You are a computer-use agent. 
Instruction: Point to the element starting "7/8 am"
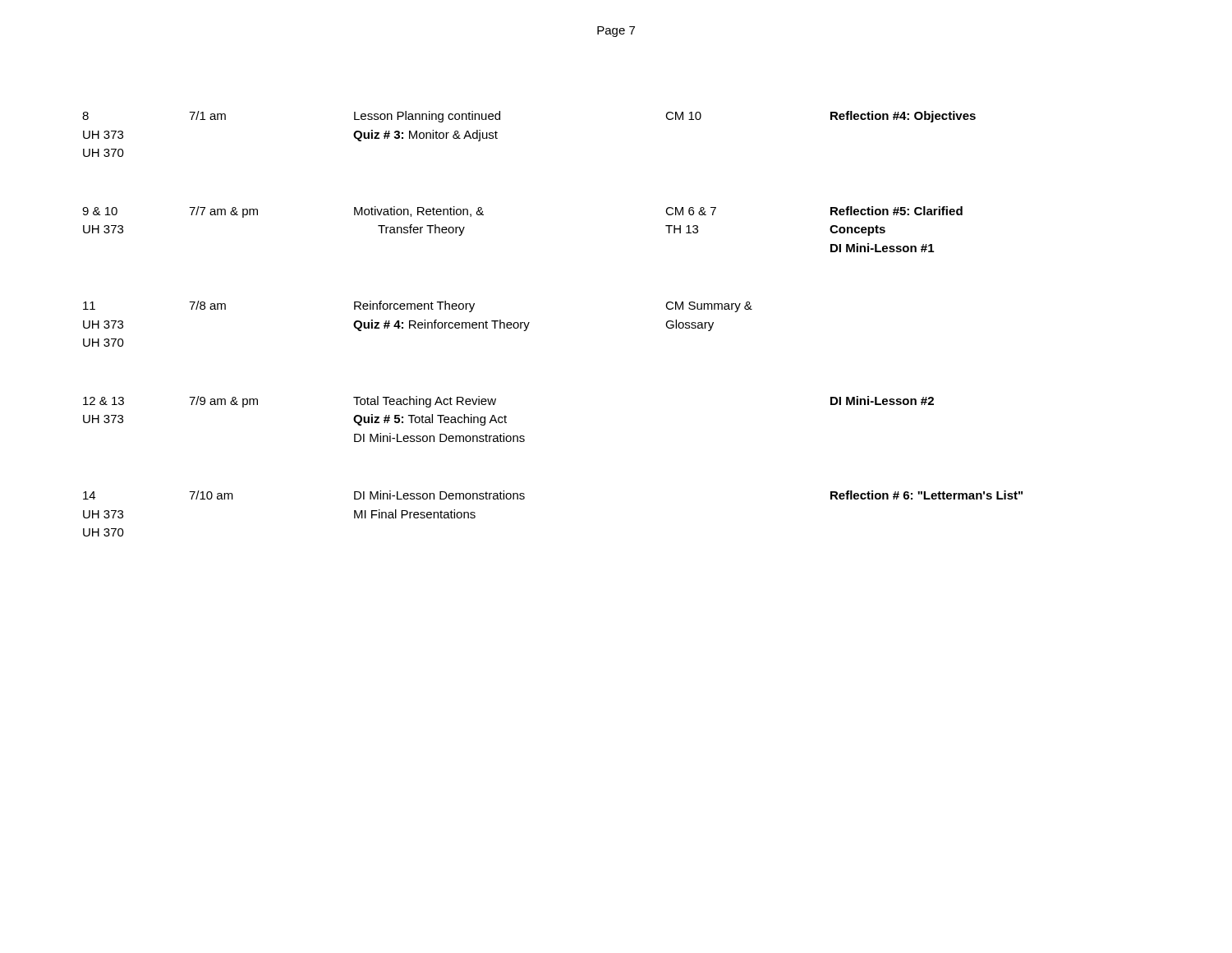coord(208,305)
